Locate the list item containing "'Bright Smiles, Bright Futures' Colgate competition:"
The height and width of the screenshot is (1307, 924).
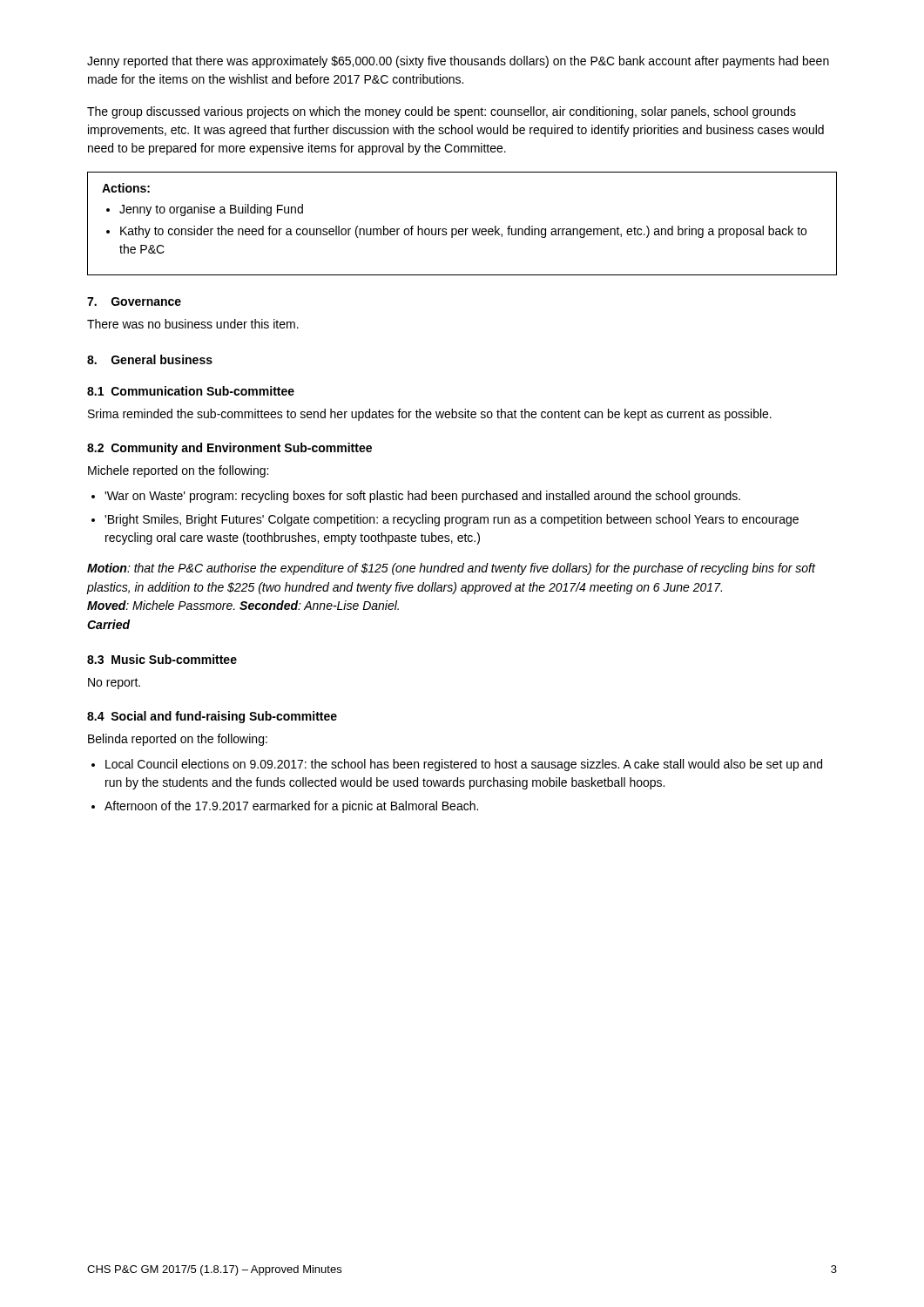point(452,528)
